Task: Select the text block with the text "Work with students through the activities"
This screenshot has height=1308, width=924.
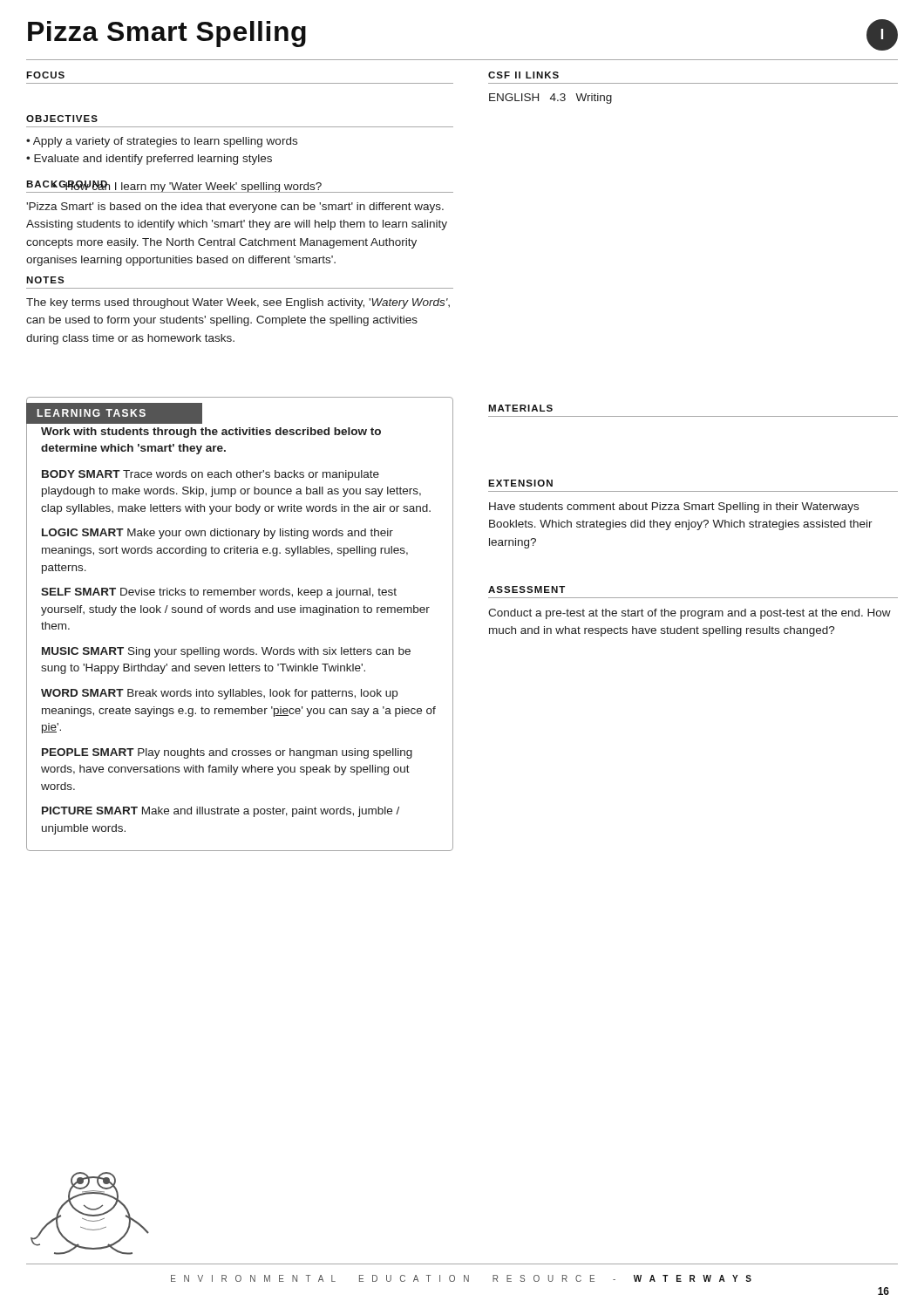Action: [211, 439]
